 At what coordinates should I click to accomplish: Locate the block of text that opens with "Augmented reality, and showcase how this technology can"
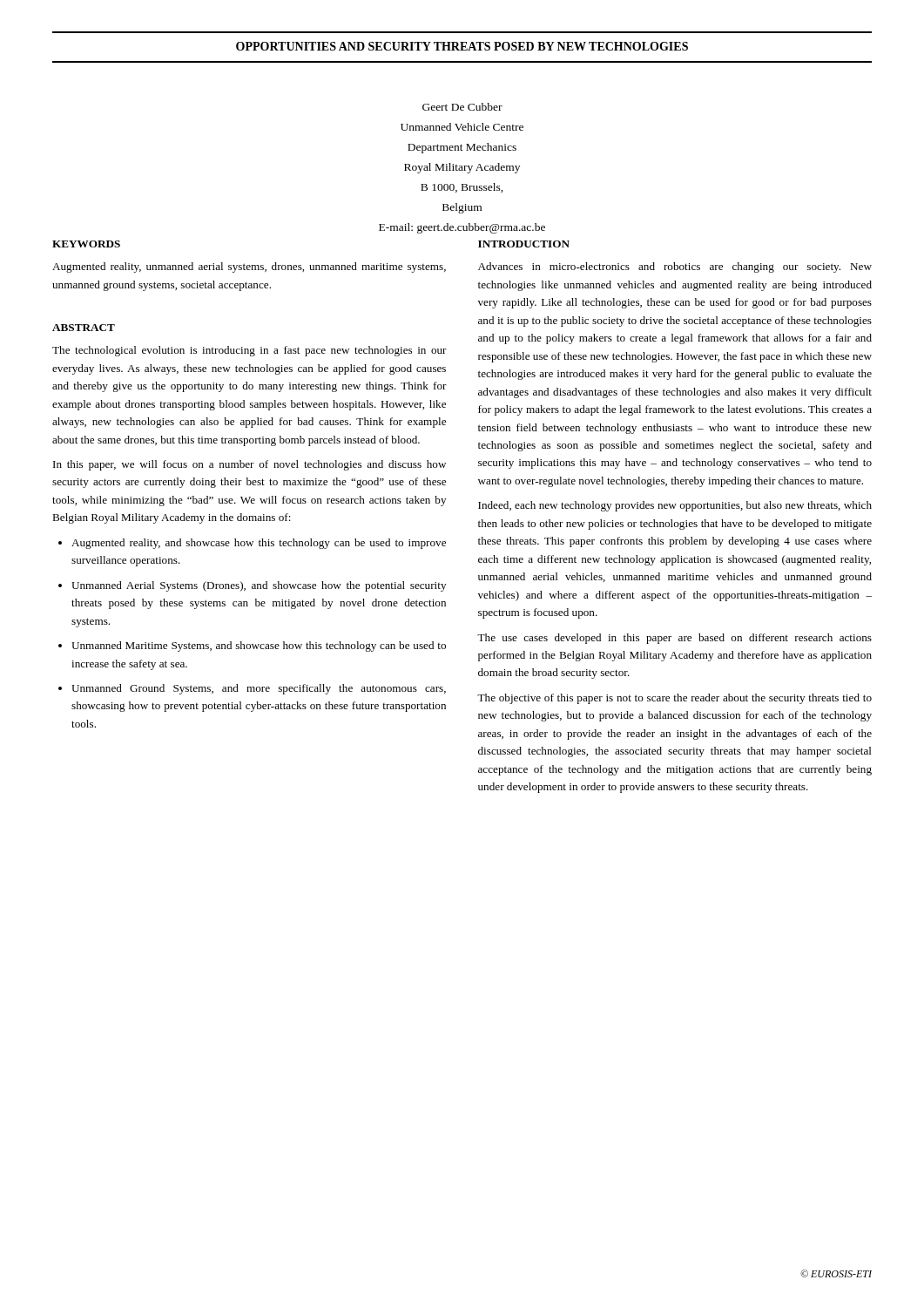(249, 552)
